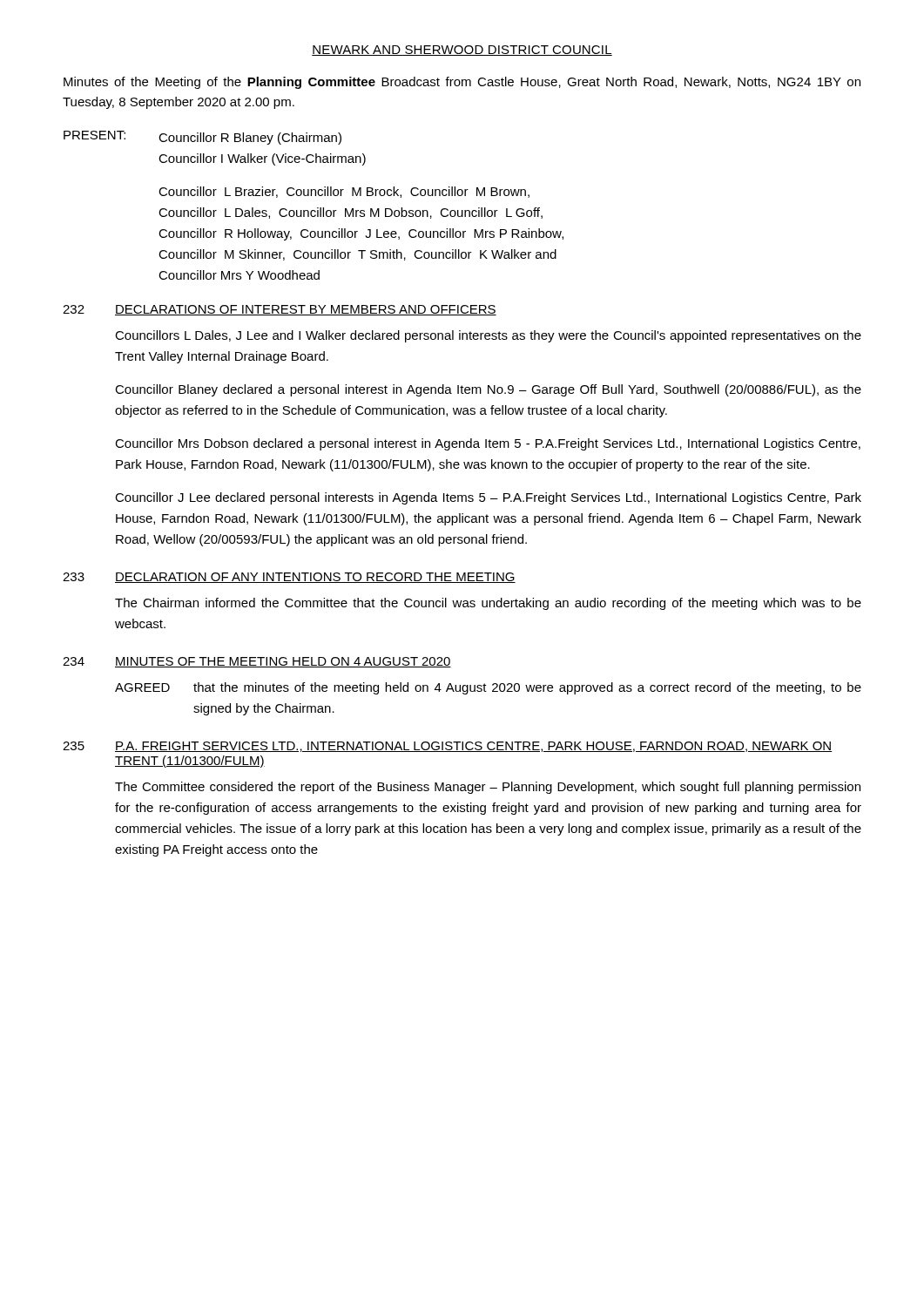Locate the text block that says "PRESENT: Councillor R Blaney"
924x1307 pixels.
tap(462, 207)
